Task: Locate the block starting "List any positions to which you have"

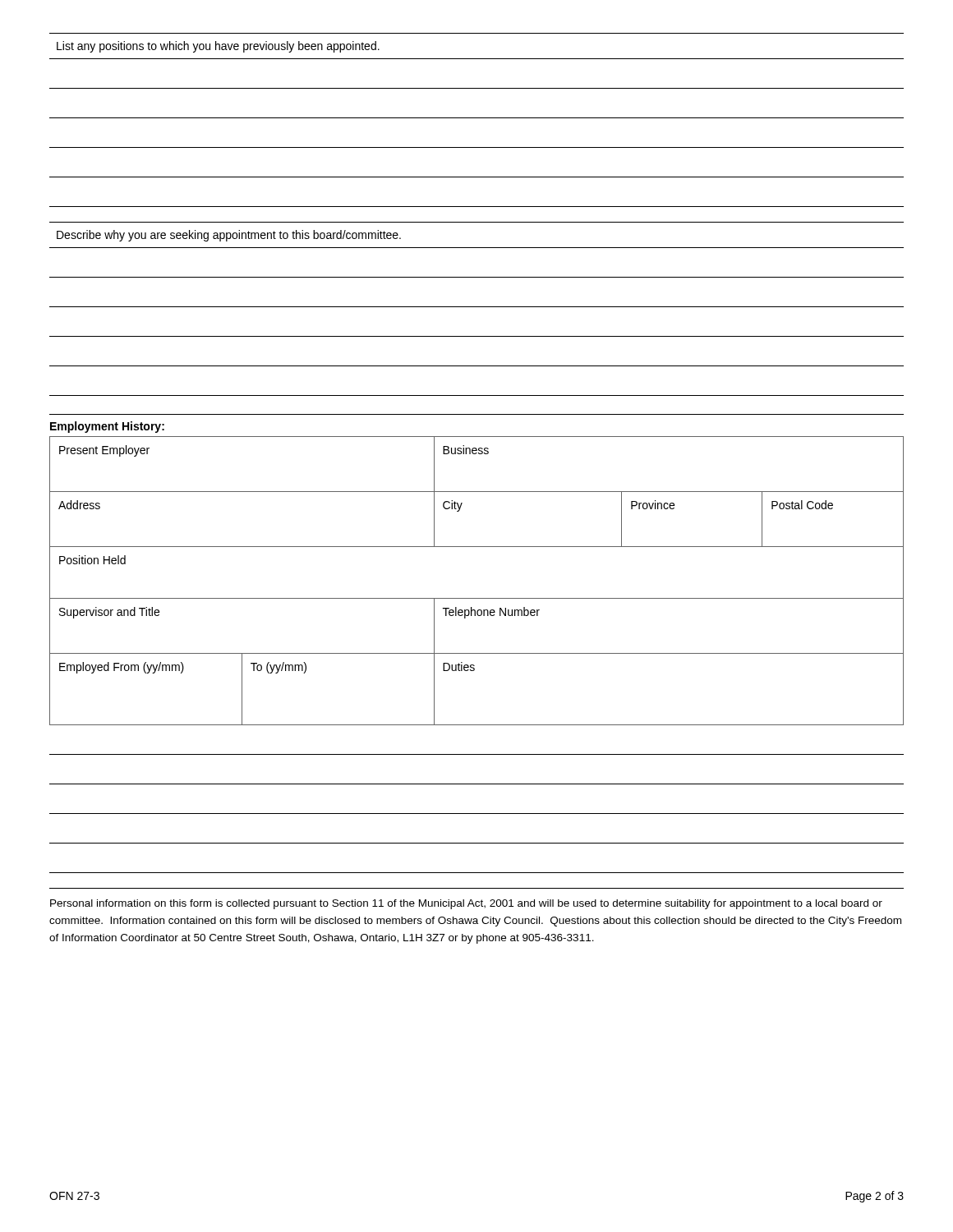Action: (218, 46)
